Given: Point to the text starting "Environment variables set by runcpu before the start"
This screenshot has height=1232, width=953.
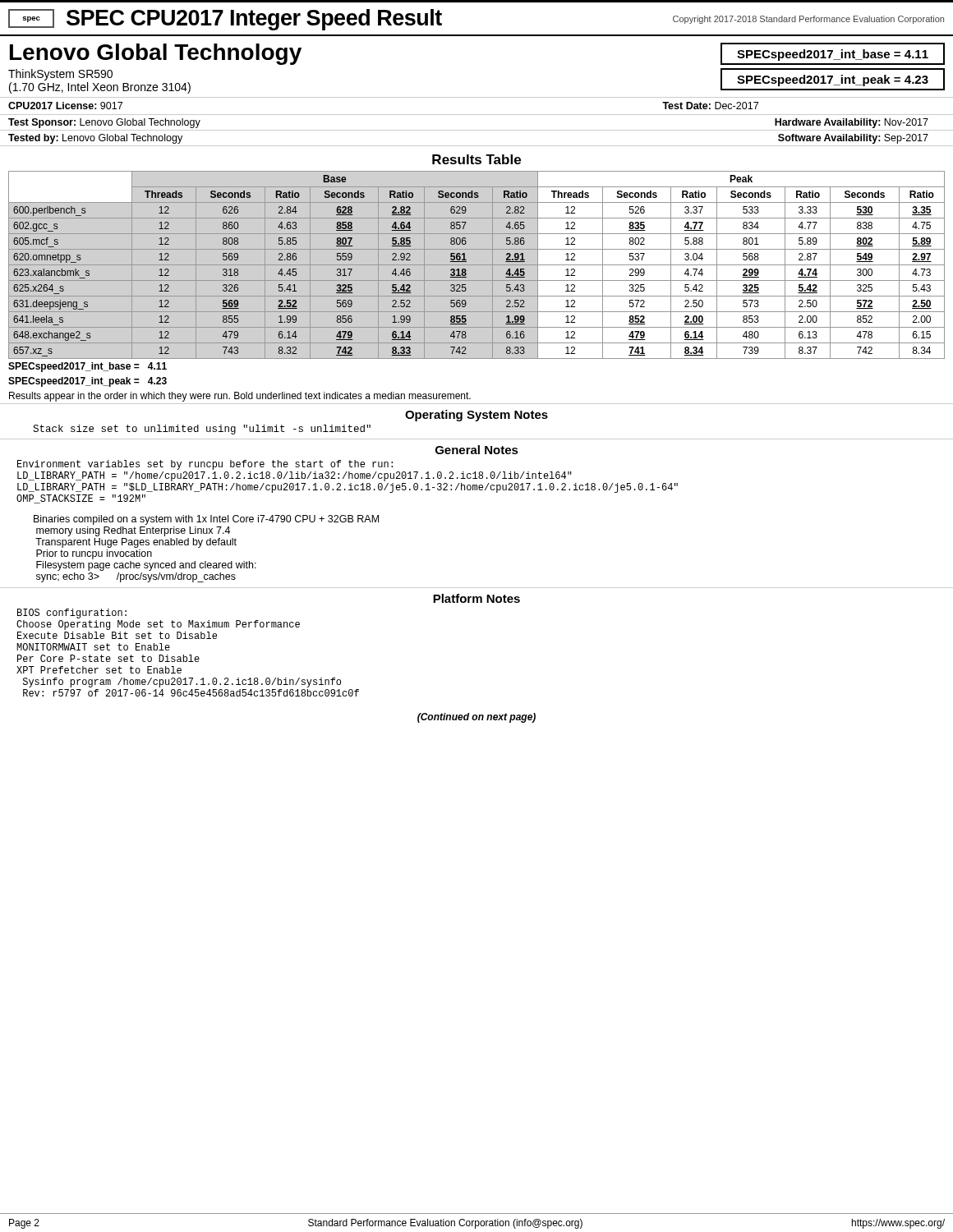Looking at the screenshot, I should [348, 482].
